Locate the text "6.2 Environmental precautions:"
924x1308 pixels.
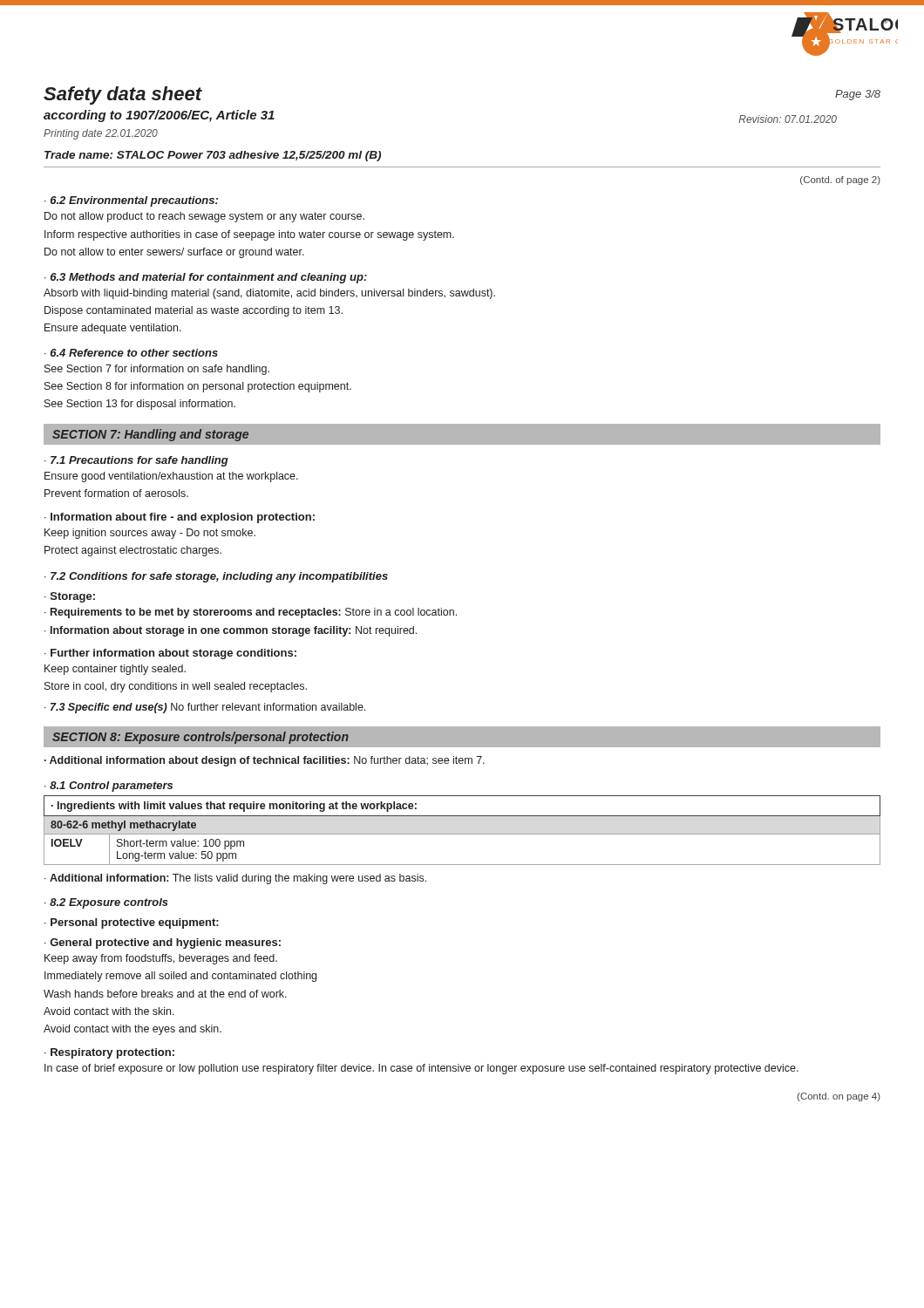coord(134,201)
